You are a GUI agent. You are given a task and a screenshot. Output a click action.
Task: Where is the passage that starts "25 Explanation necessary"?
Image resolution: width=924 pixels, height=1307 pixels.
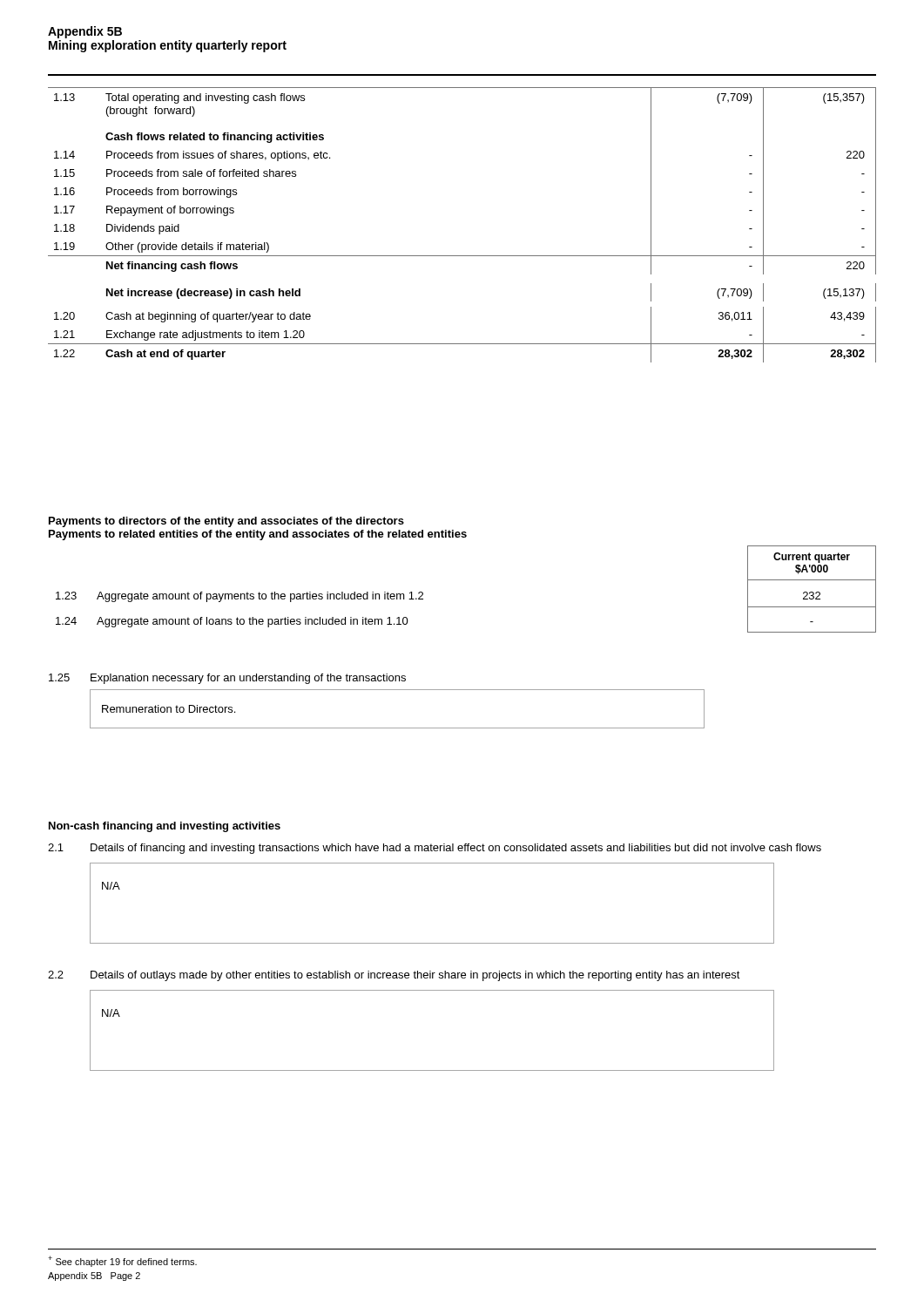(227, 677)
